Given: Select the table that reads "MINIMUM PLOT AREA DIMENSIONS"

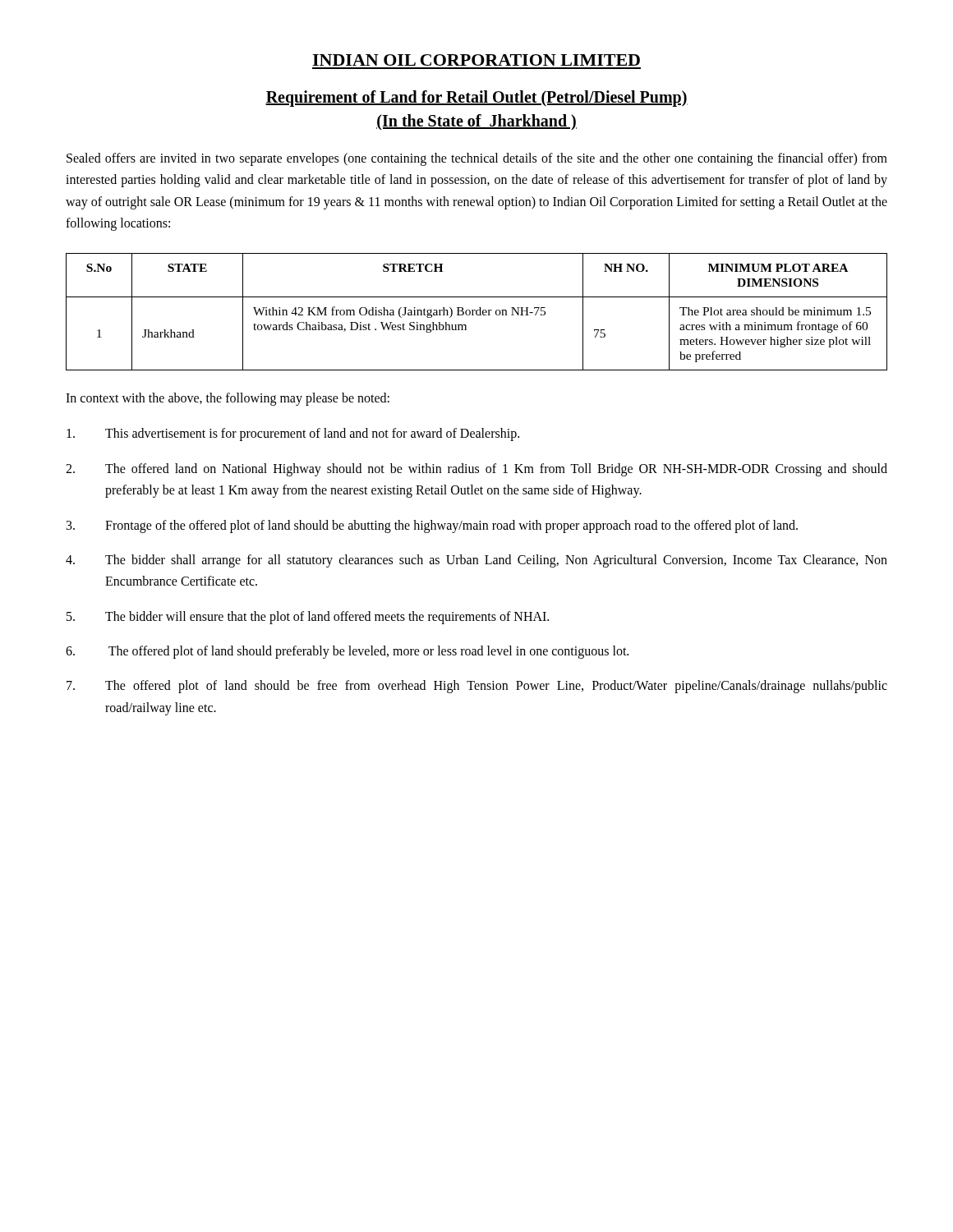Looking at the screenshot, I should click(x=476, y=311).
